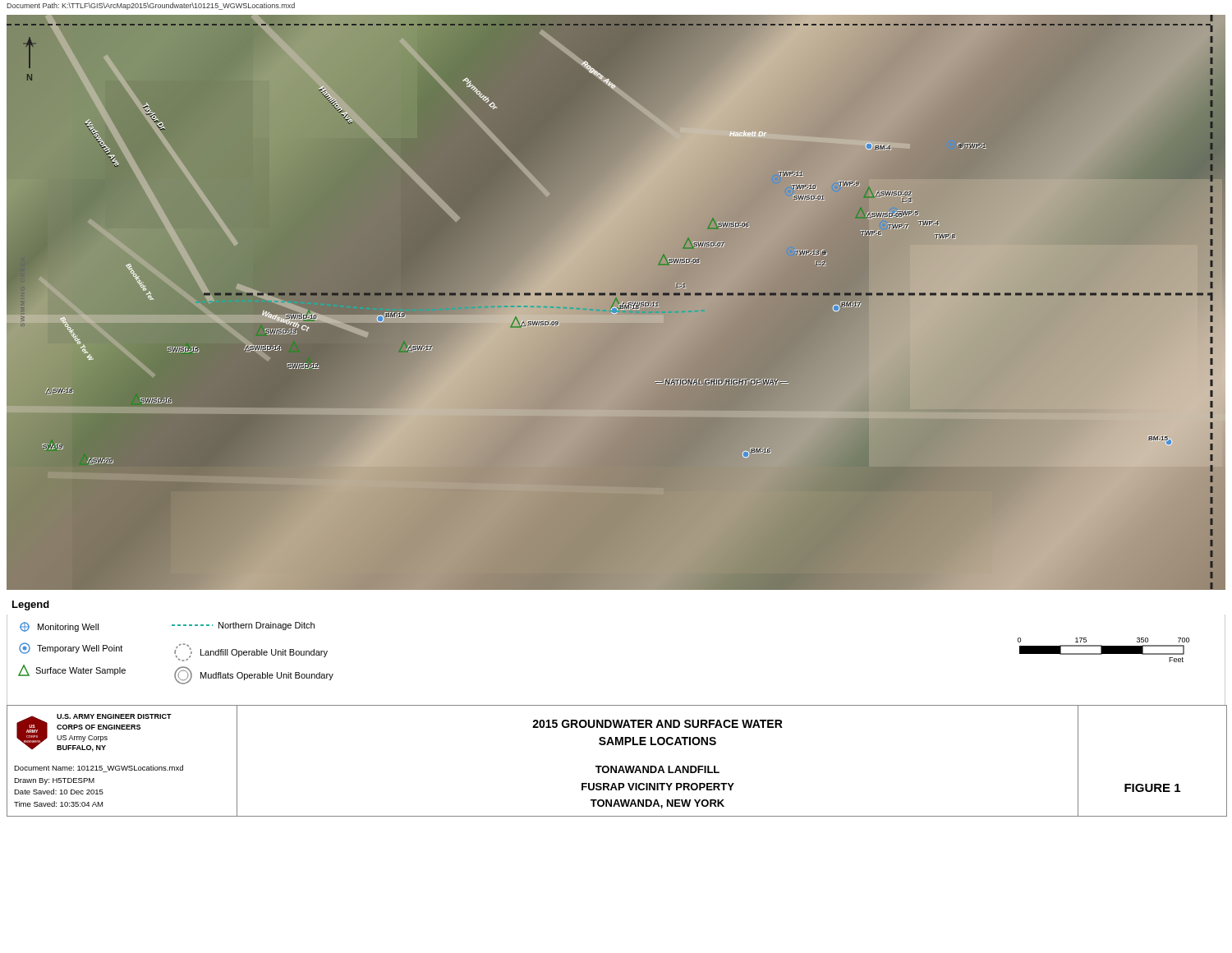Click on the list item that says "Monitoring Well"
The image size is (1232, 953).
coord(58,627)
